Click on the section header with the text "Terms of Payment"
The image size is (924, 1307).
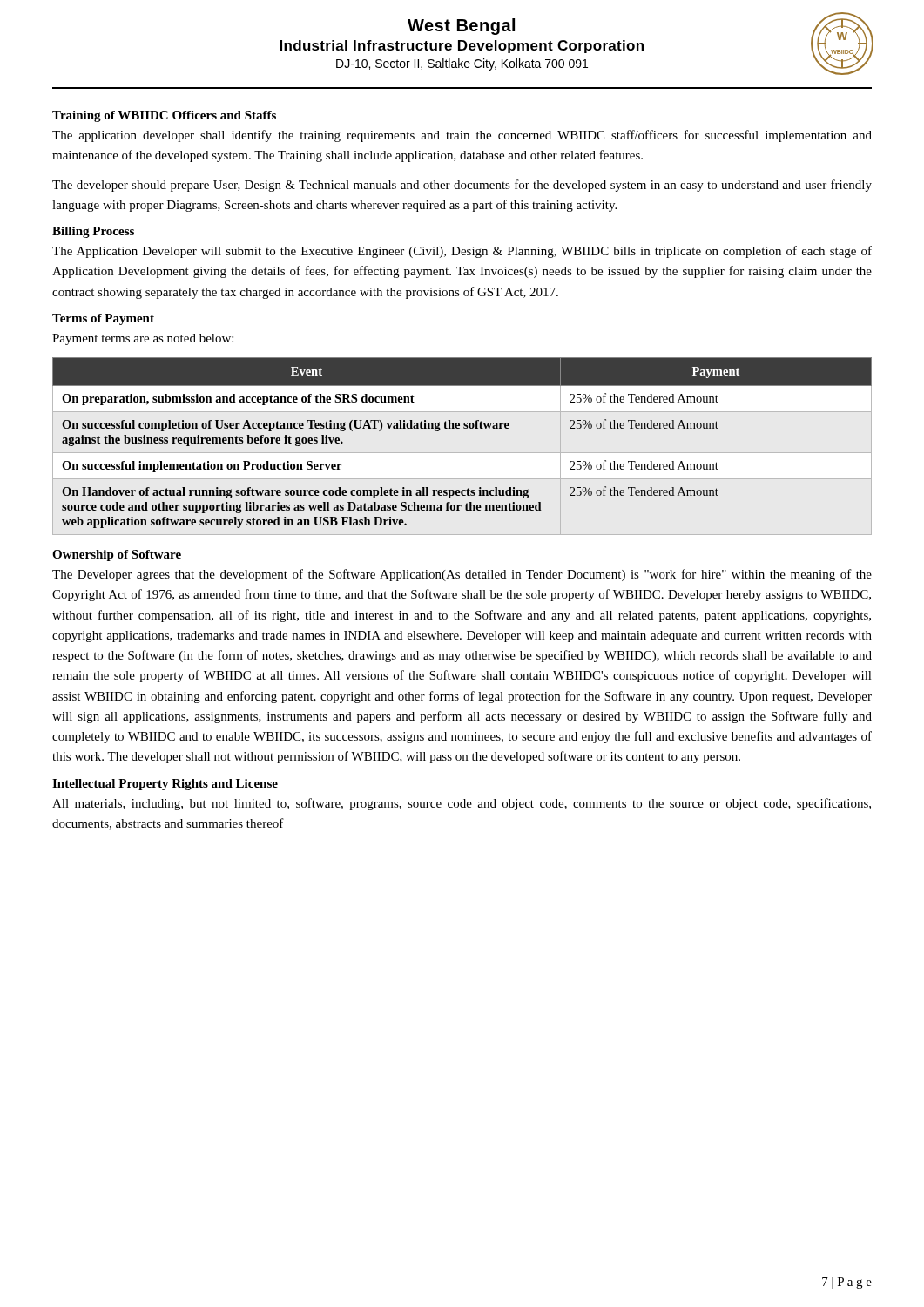(x=103, y=318)
